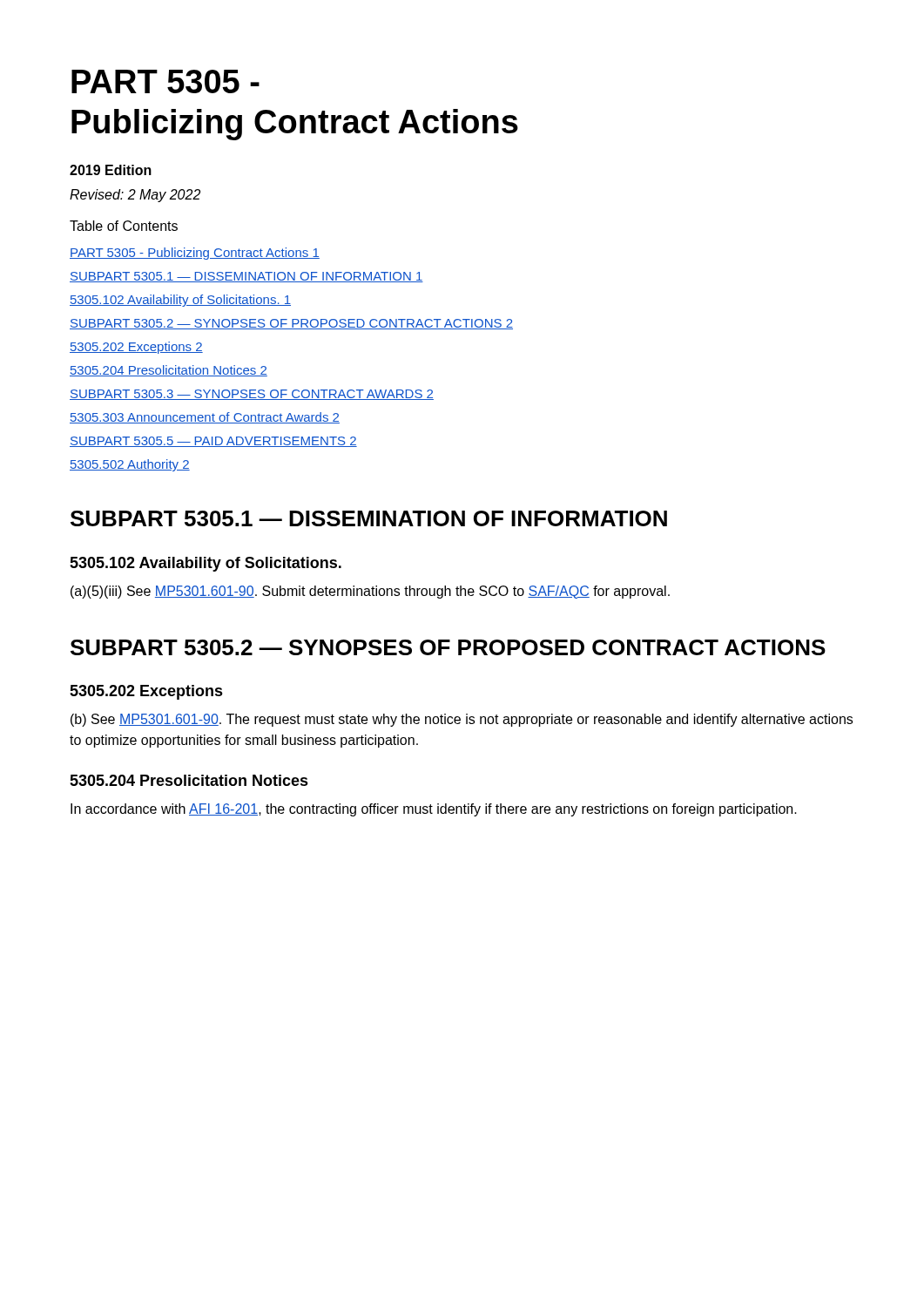
Task: Point to the passage starting "(a)(5)(iii) See MP5301.601-90. Submit determinations through the"
Action: click(x=370, y=591)
